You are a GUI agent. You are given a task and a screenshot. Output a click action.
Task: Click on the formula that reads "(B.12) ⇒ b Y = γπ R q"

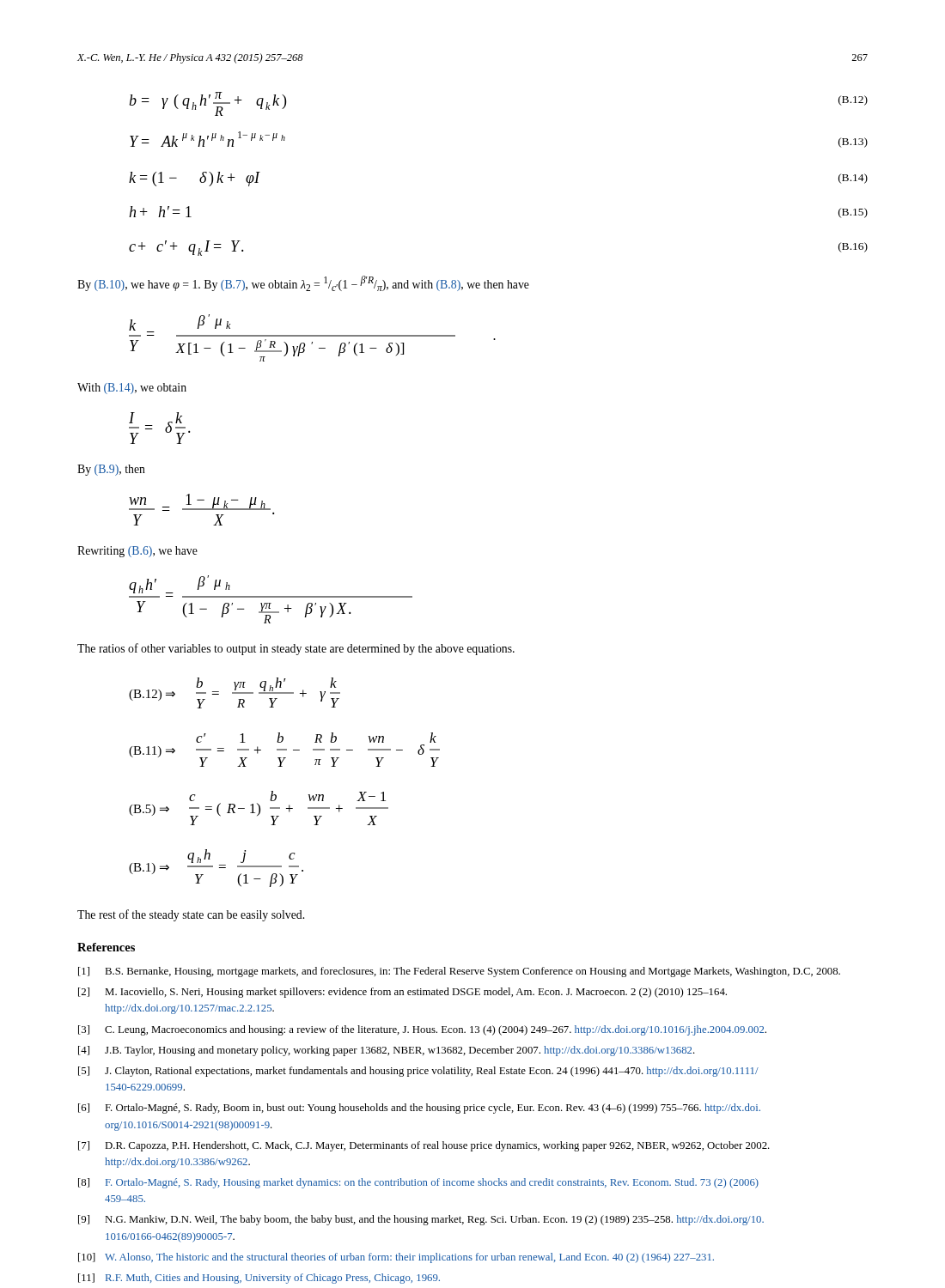coord(352,781)
